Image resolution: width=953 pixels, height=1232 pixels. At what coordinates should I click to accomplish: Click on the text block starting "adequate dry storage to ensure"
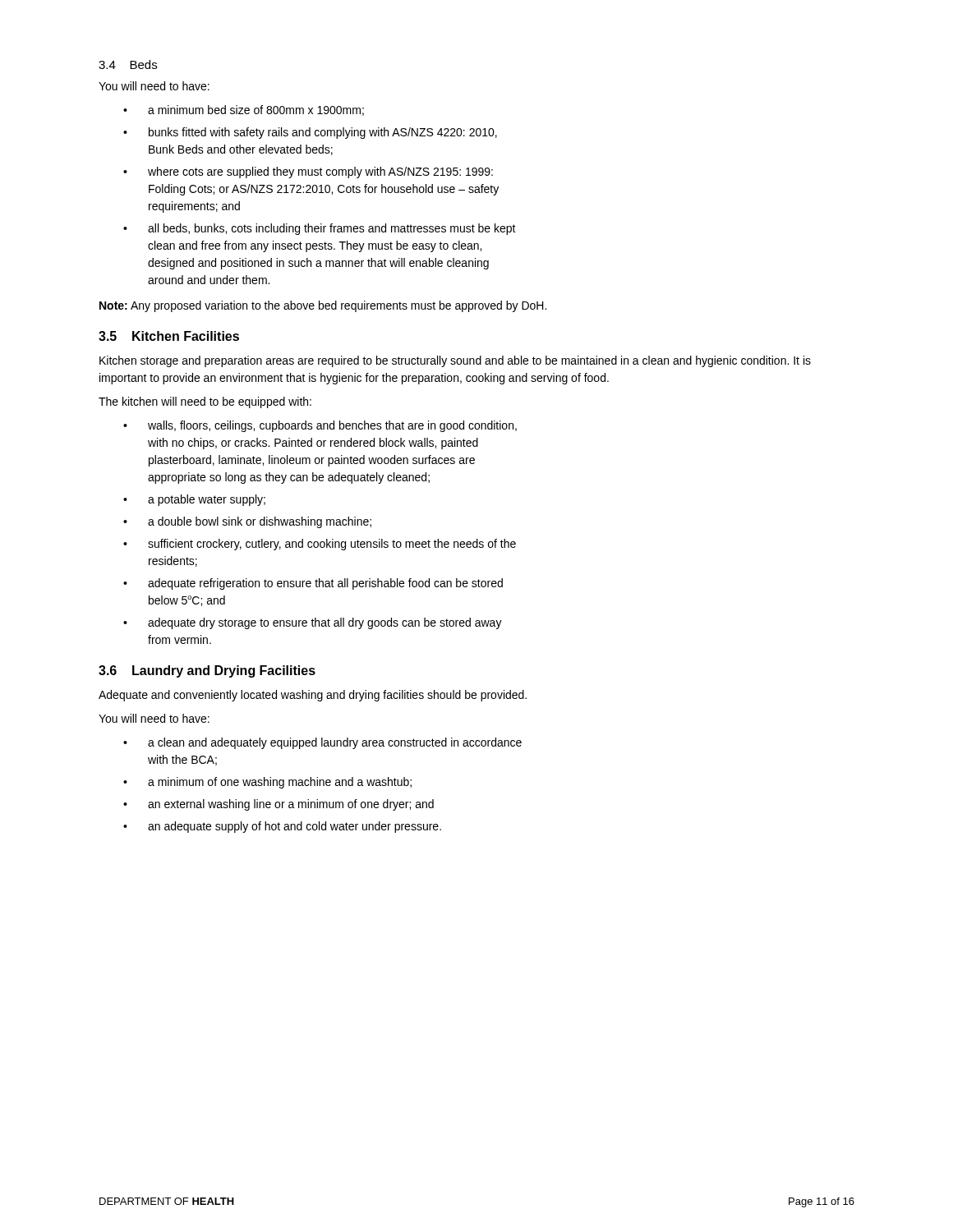(x=325, y=631)
